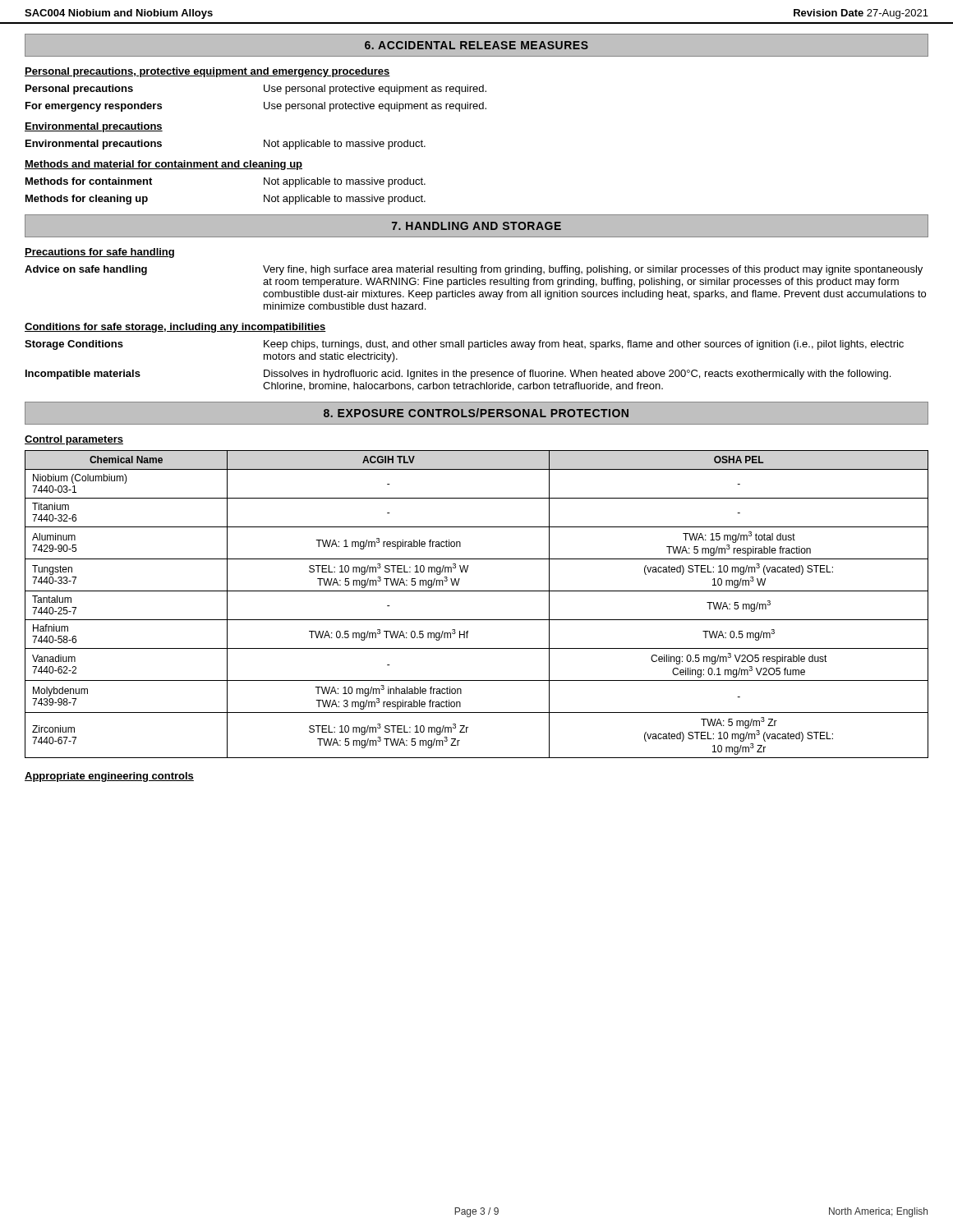Locate the text that says "Appropriate engineering controls"
This screenshot has height=1232, width=953.
point(109,776)
